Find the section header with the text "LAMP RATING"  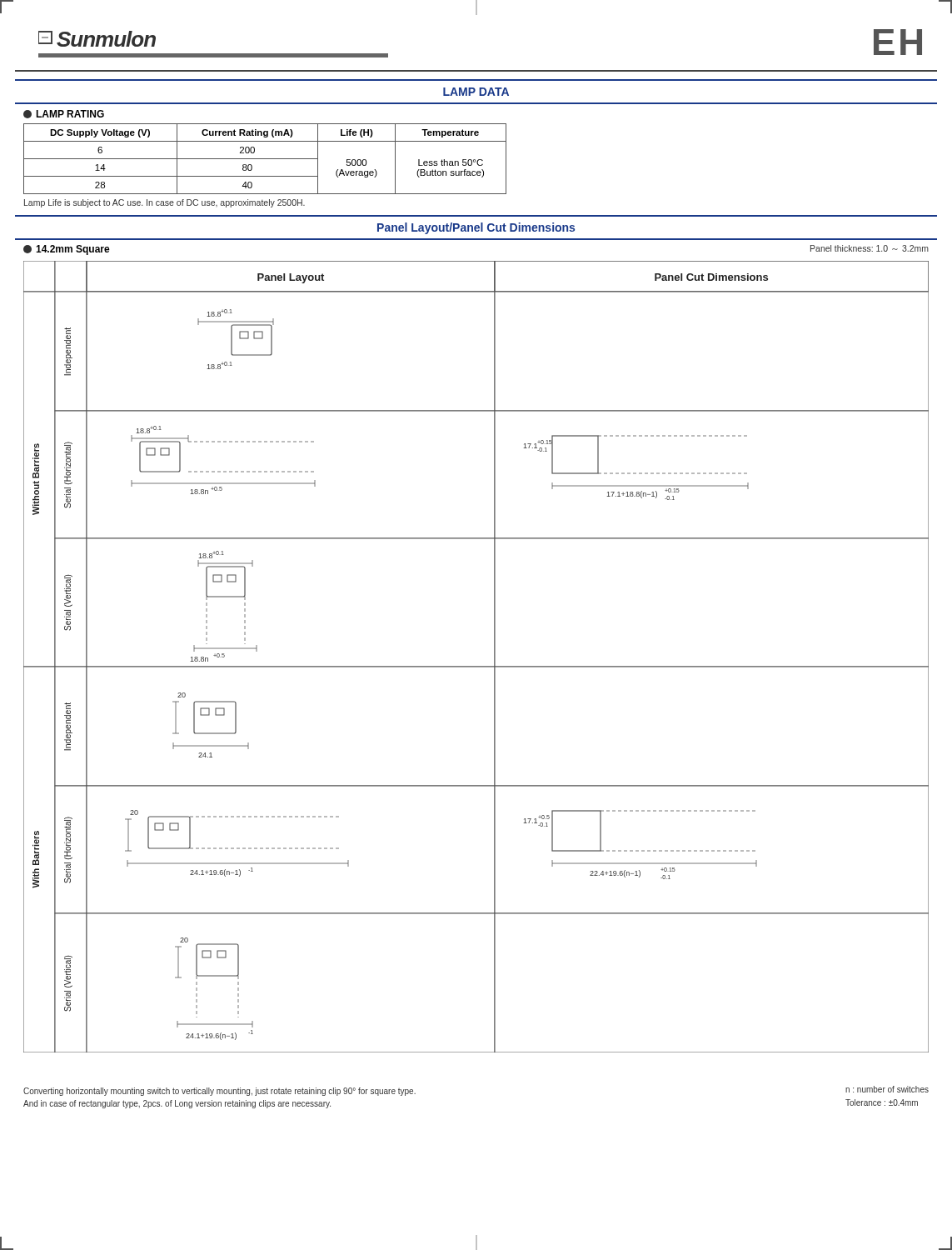pyautogui.click(x=64, y=114)
